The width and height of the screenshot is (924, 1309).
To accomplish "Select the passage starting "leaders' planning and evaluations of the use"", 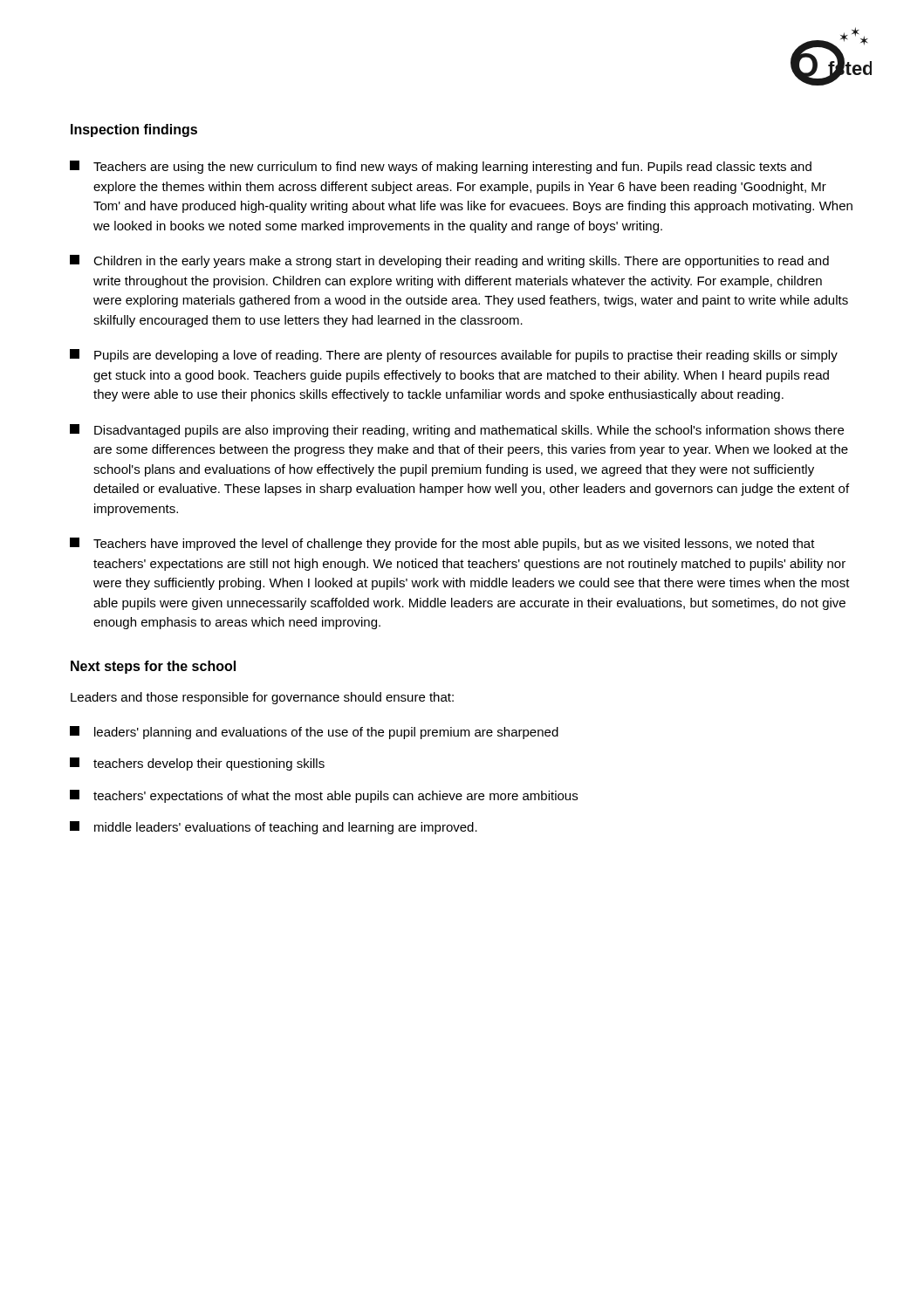I will 462,732.
